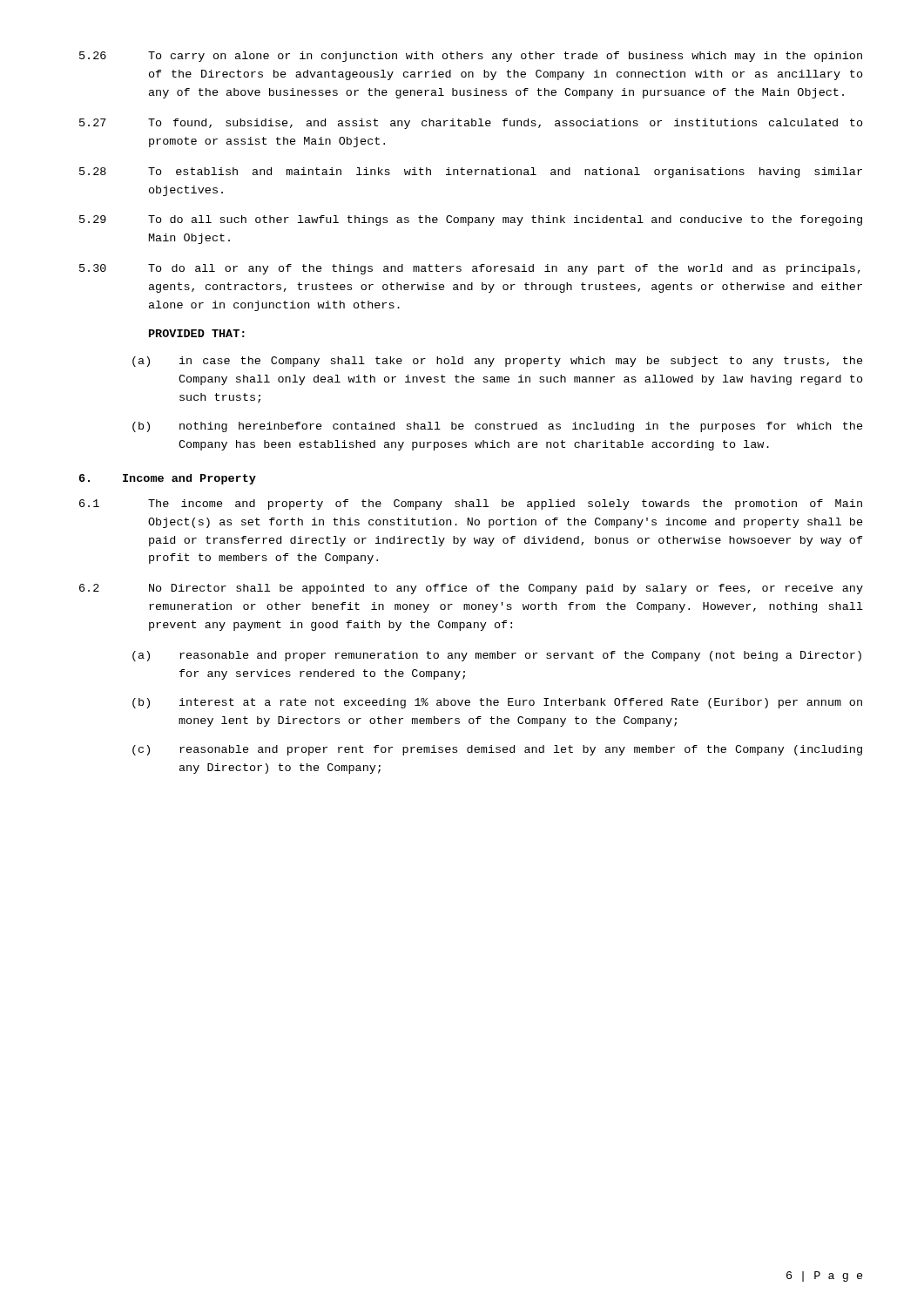The height and width of the screenshot is (1307, 924).
Task: Select the region starting "5.27 To found, subsidise, and assist any charitable"
Action: (x=471, y=133)
